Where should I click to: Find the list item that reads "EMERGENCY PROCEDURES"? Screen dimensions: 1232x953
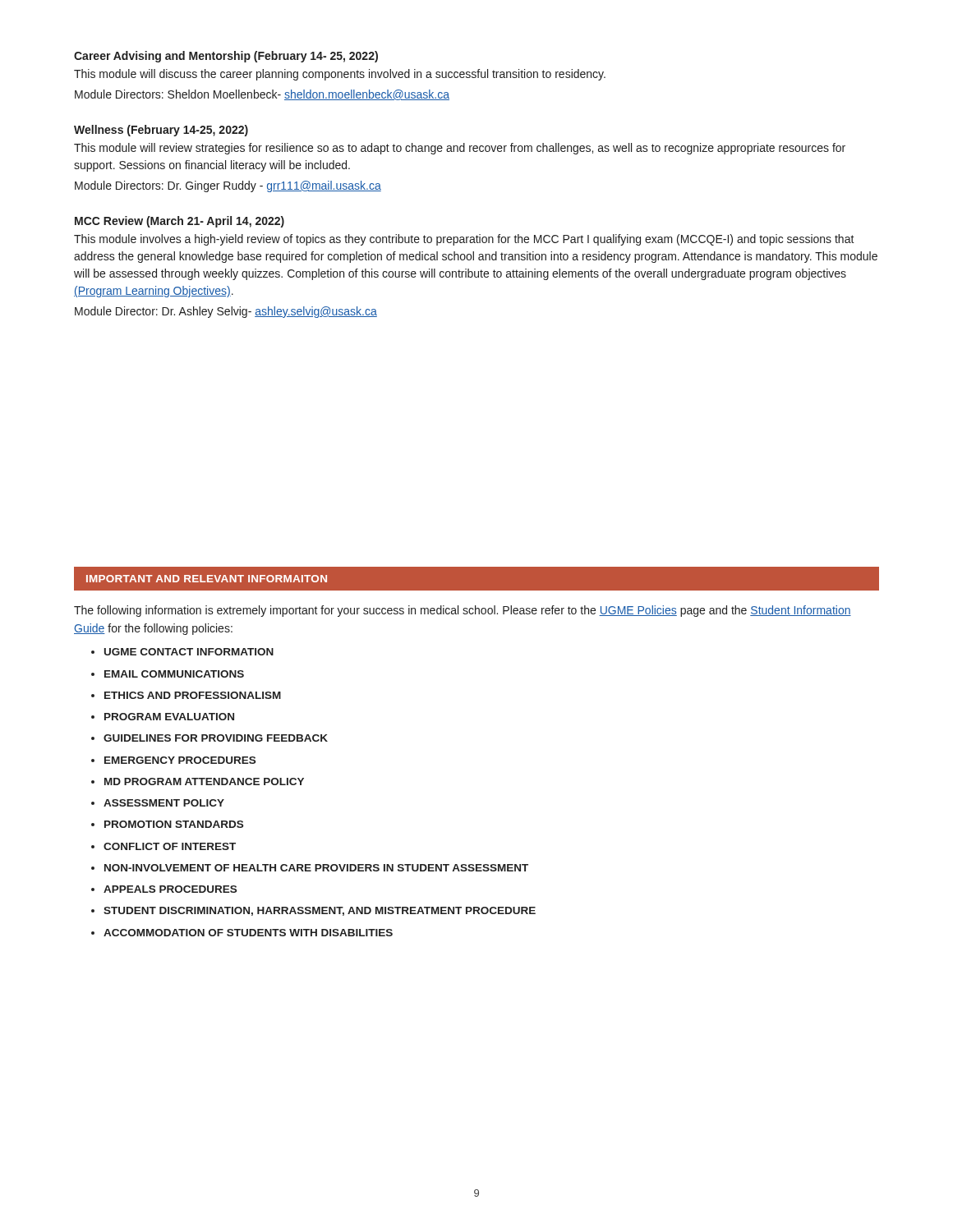pyautogui.click(x=180, y=760)
